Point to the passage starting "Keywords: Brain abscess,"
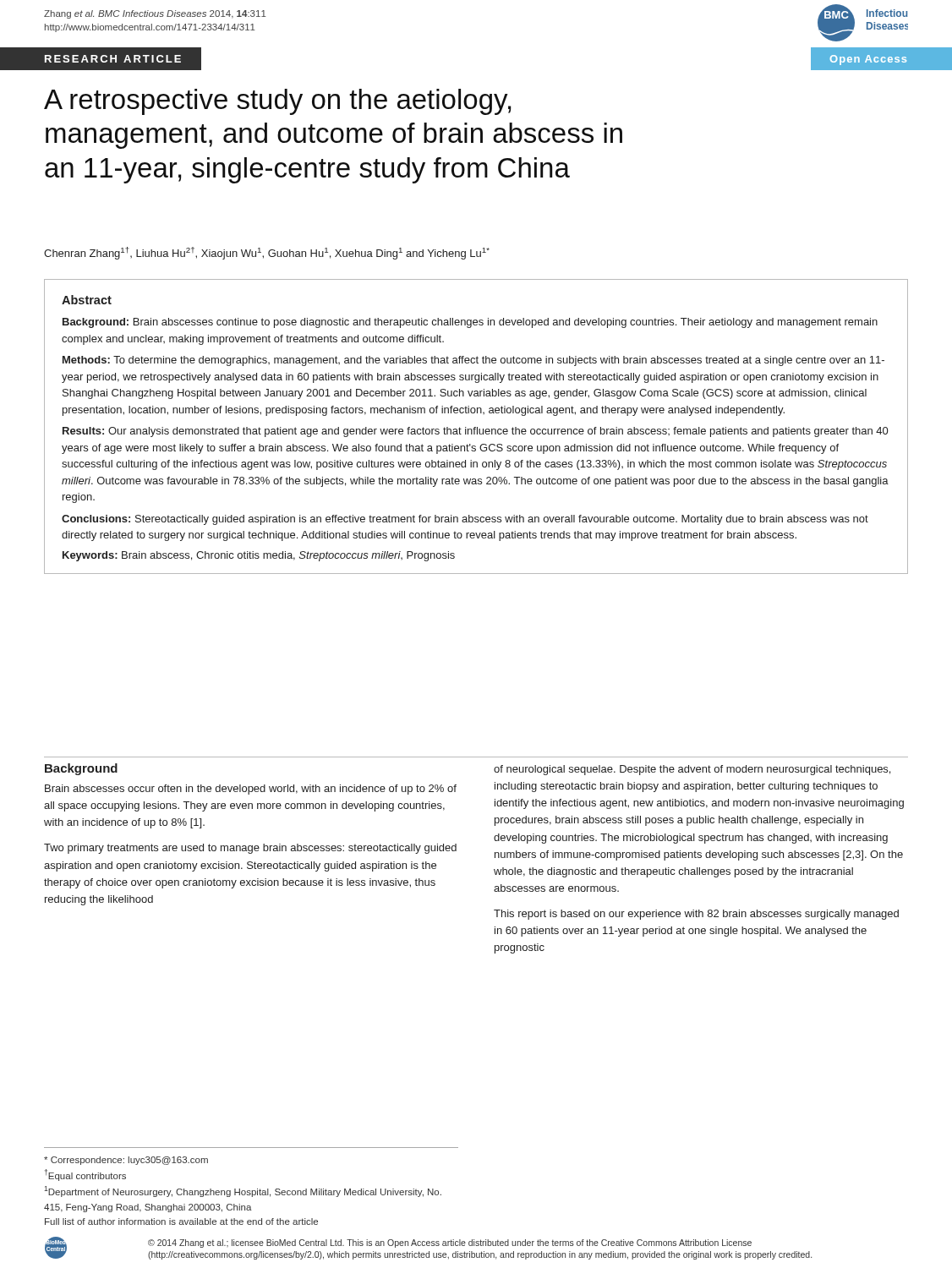The width and height of the screenshot is (952, 1268). pyautogui.click(x=258, y=554)
